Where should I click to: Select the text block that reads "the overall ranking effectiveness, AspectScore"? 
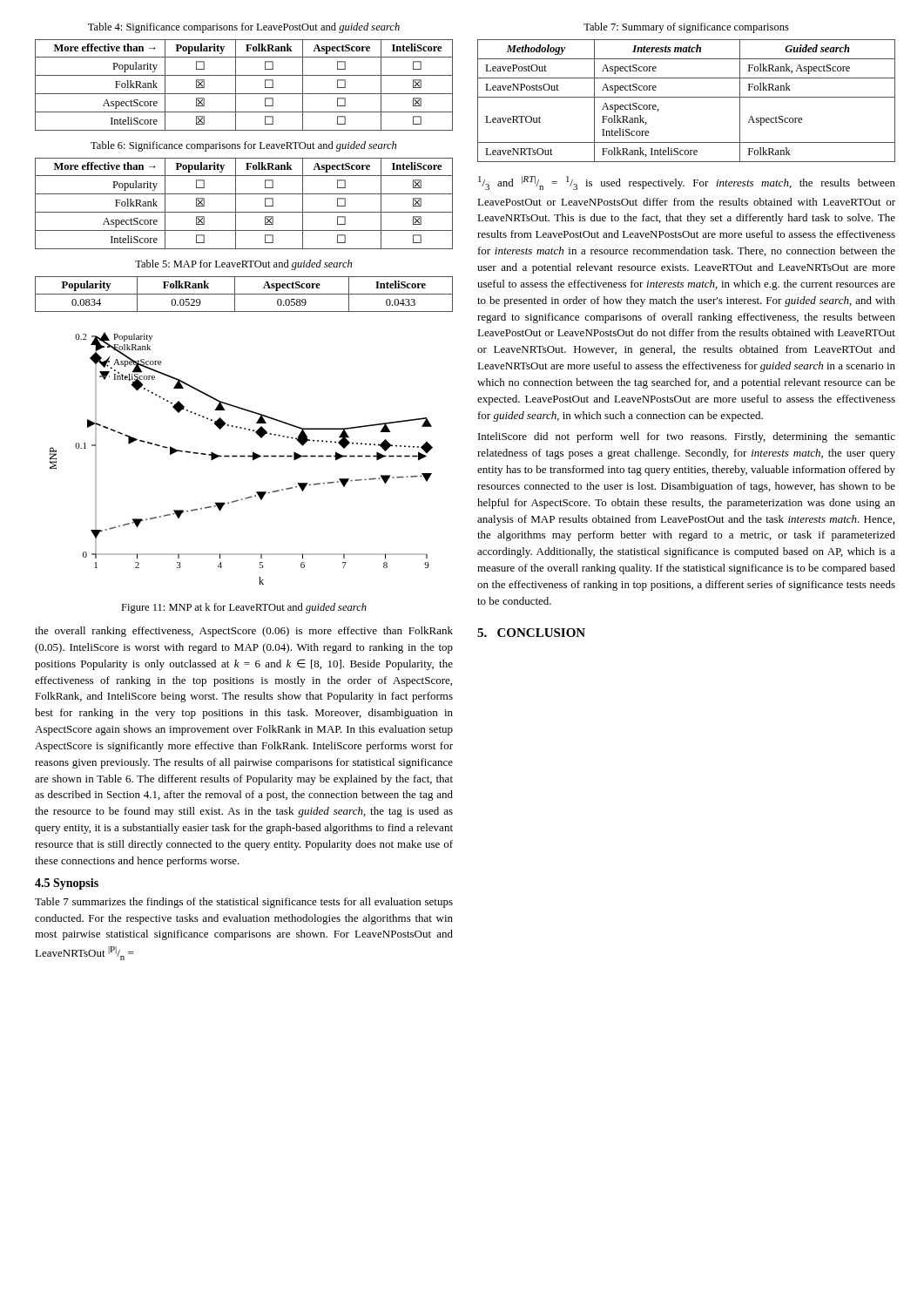[x=244, y=745]
